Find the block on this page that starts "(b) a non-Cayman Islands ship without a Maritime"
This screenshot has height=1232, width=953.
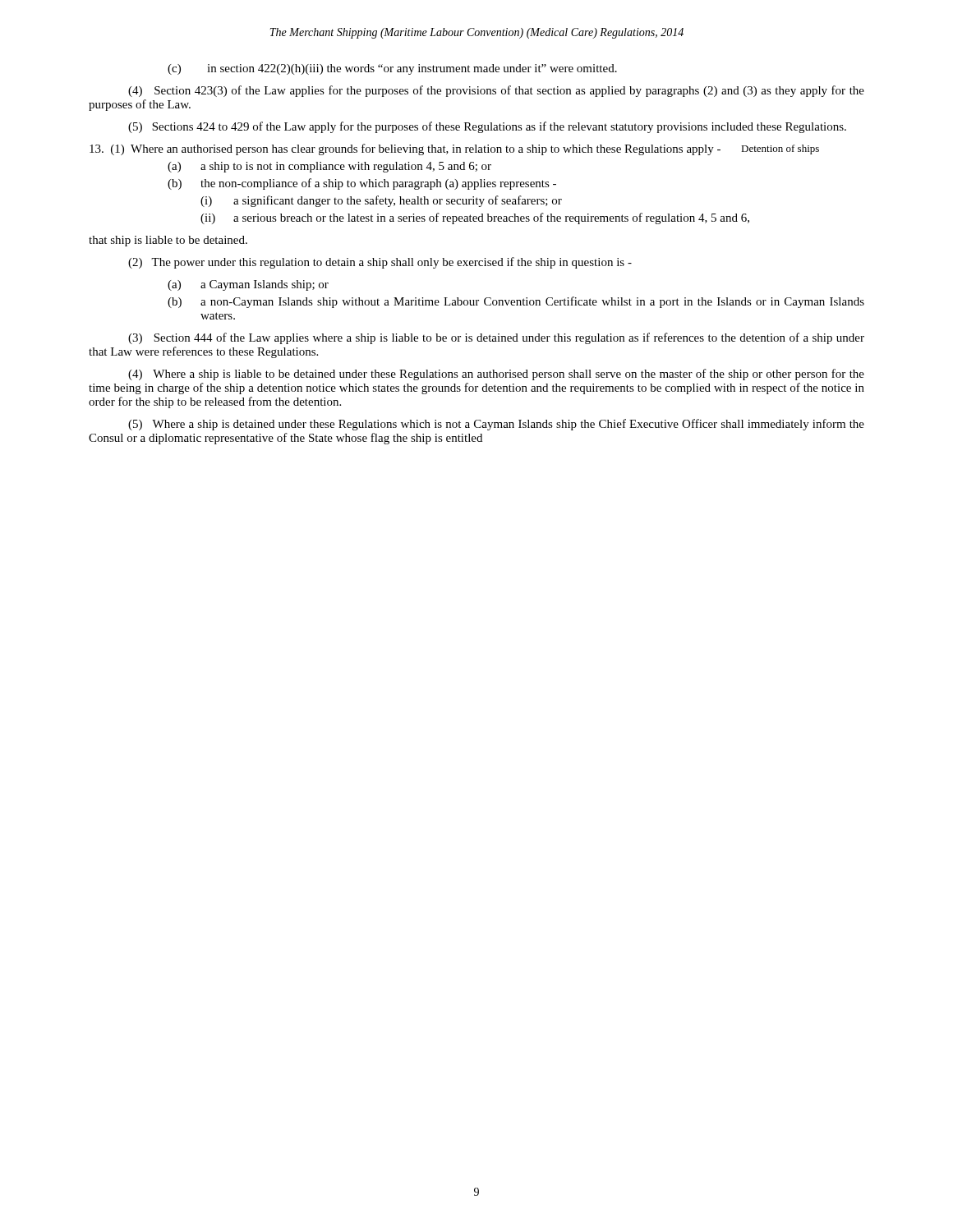click(x=516, y=309)
